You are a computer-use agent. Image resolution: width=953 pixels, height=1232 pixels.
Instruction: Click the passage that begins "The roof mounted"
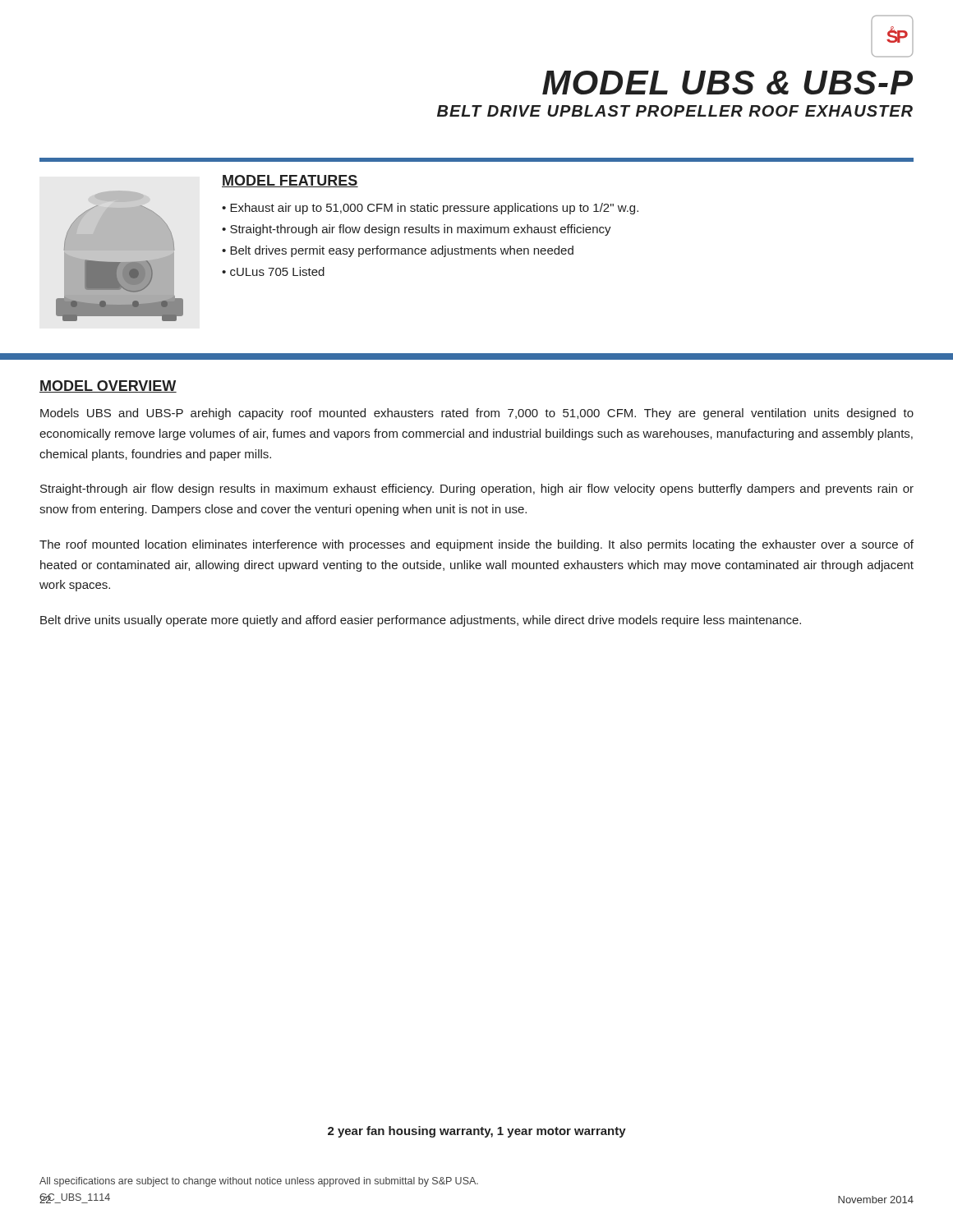point(476,564)
